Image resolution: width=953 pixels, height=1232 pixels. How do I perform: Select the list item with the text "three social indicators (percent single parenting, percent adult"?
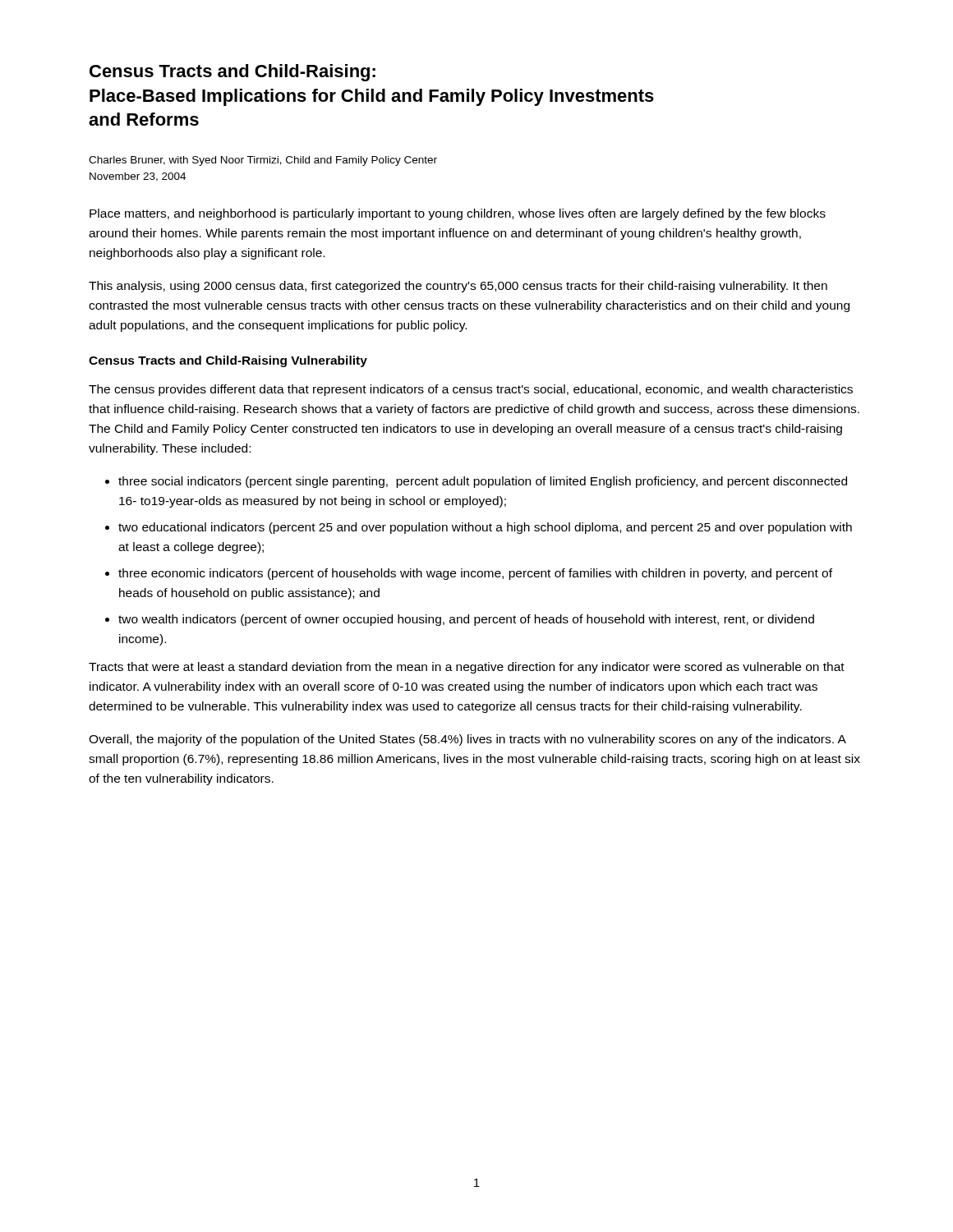pyautogui.click(x=483, y=491)
